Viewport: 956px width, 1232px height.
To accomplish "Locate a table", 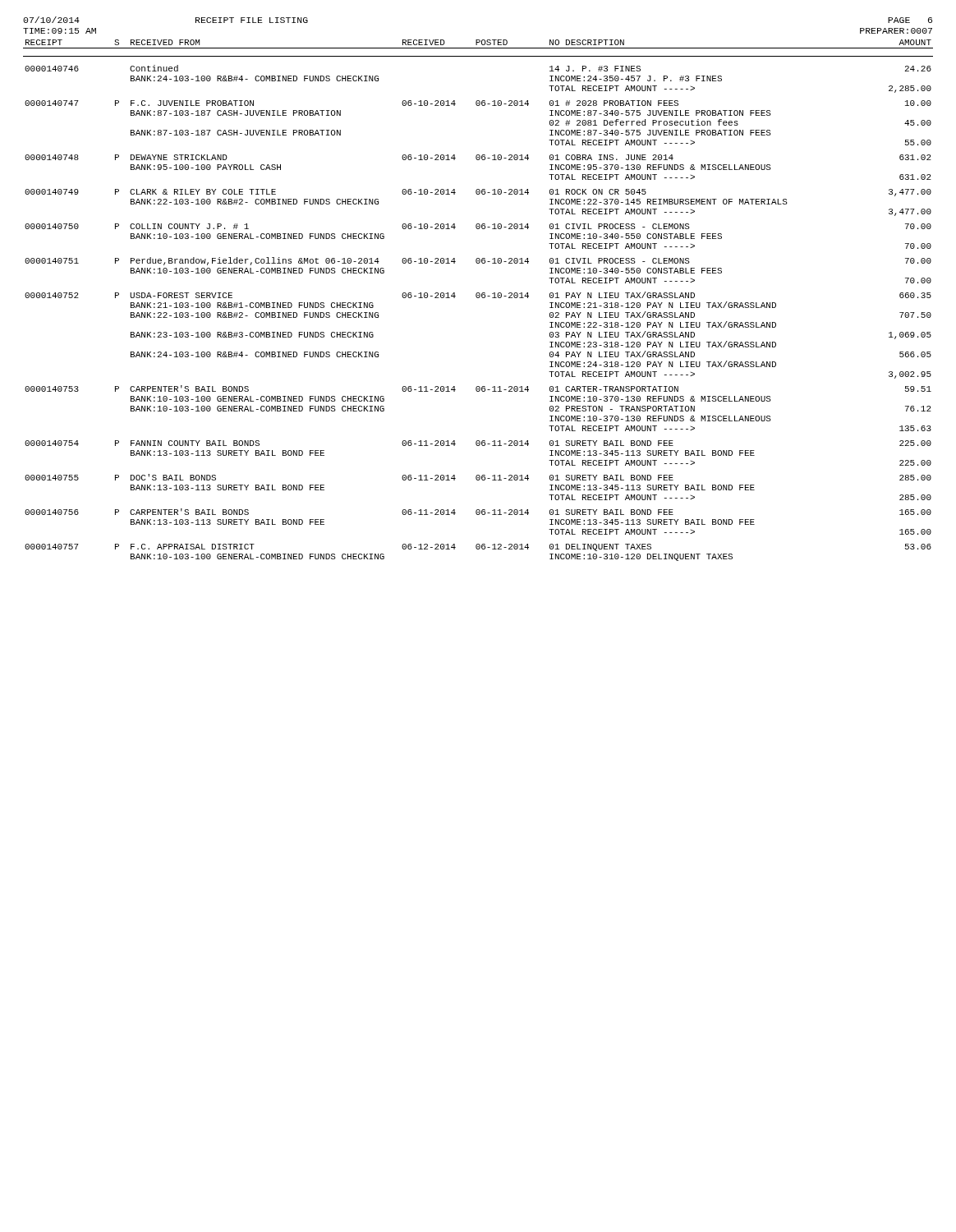I will click(x=478, y=300).
